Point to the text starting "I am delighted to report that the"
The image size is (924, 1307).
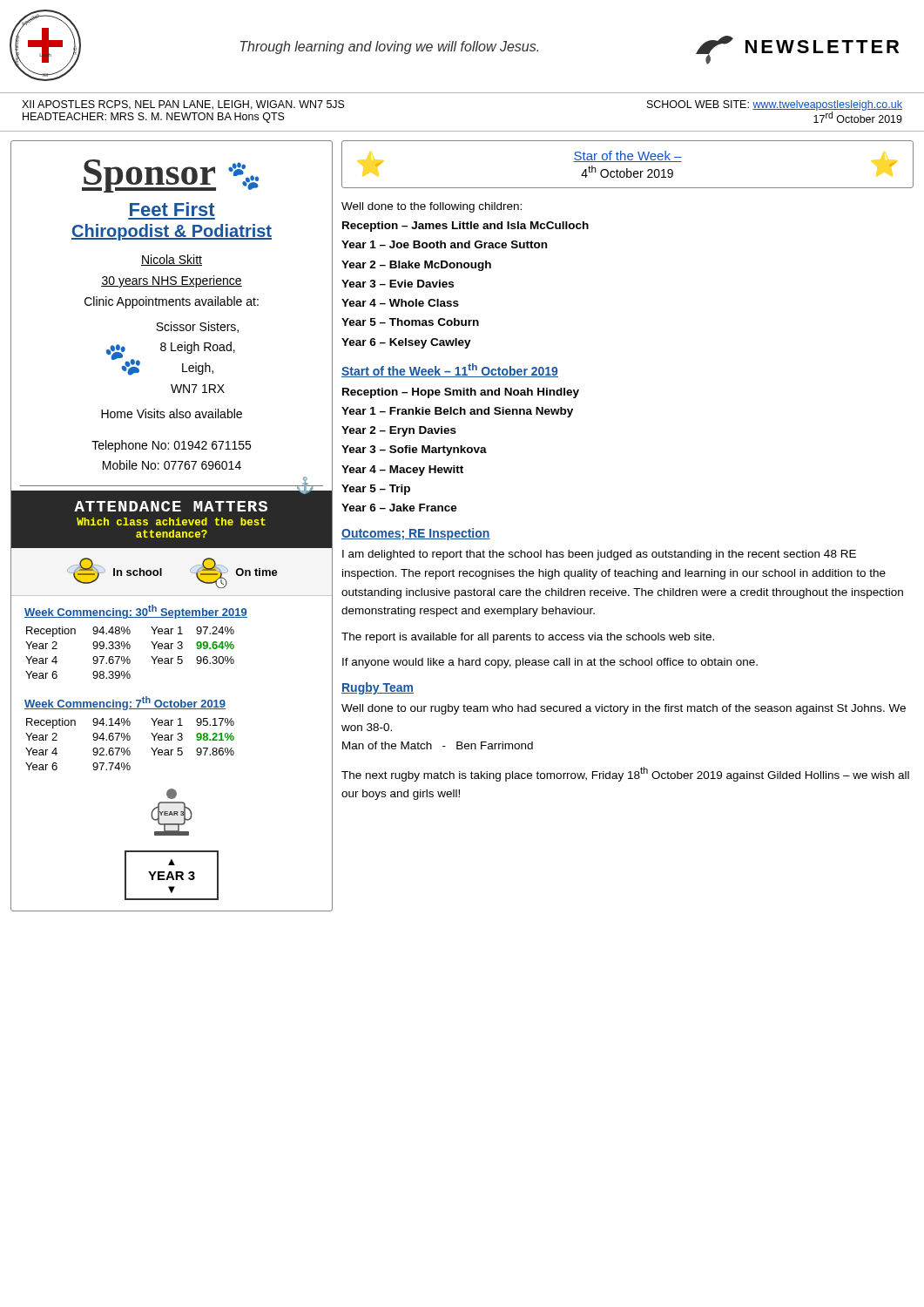(623, 582)
